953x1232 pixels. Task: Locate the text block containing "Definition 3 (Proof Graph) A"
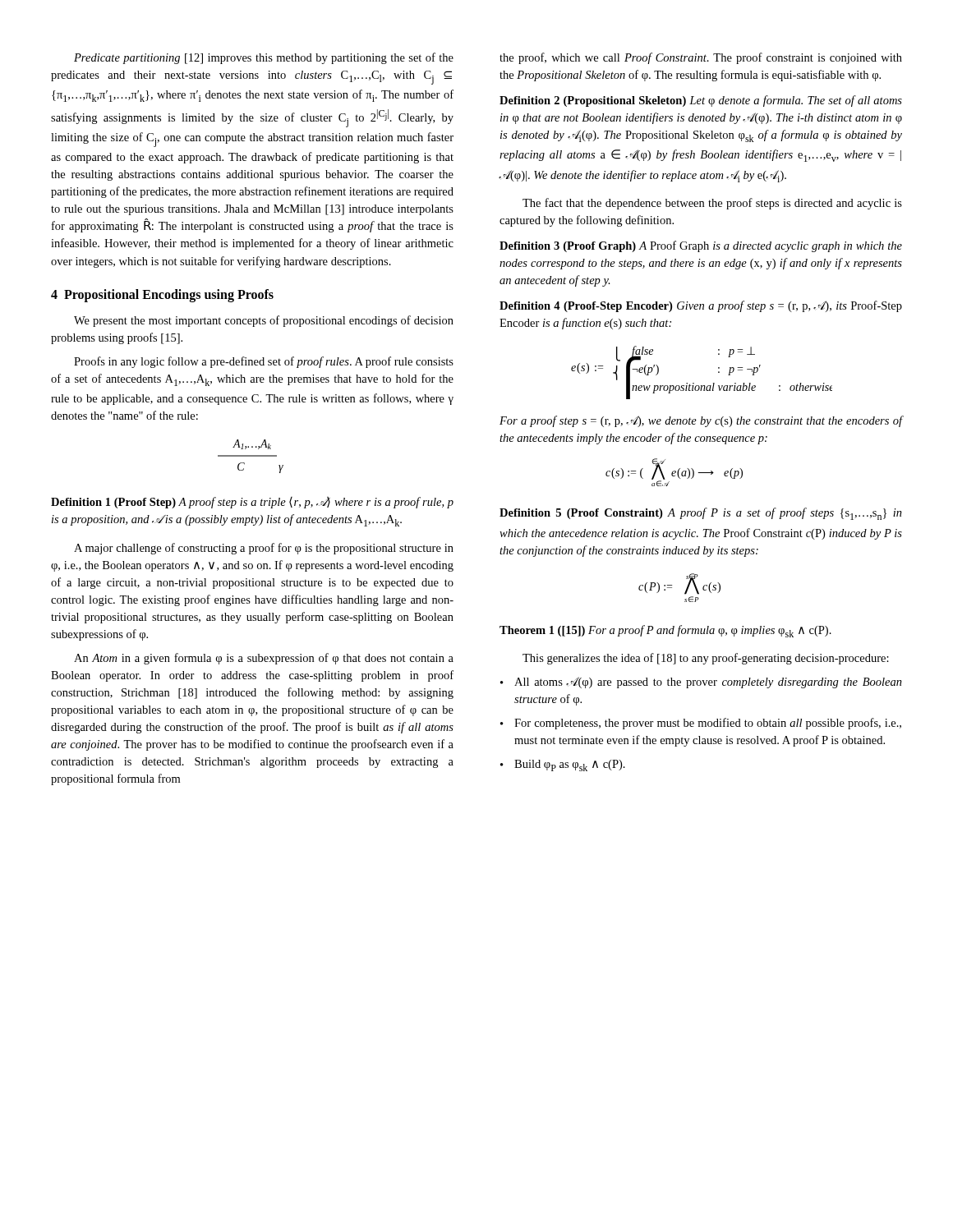point(701,263)
